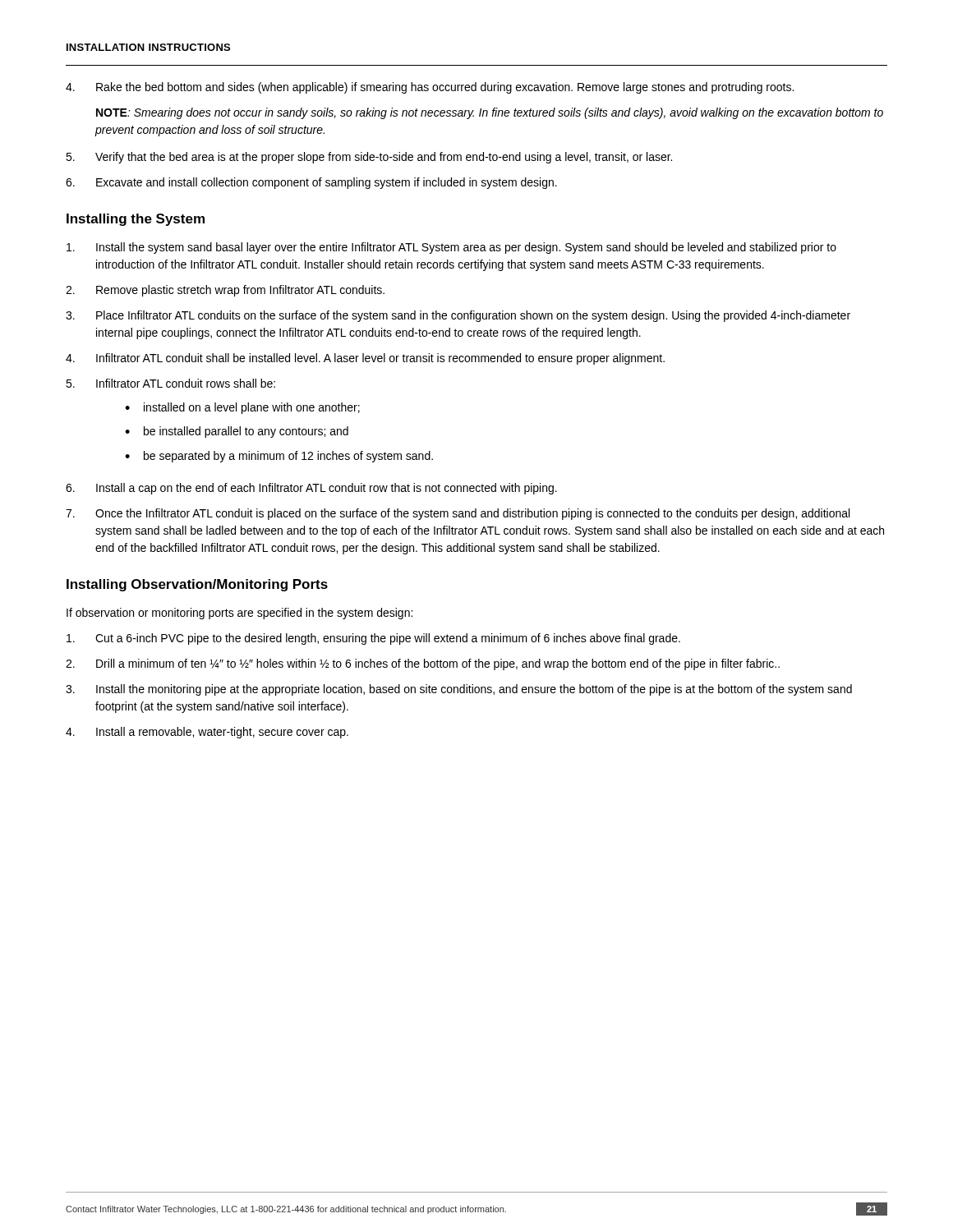Find the block on this page that starts "2. Drill a minimum"

(476, 664)
